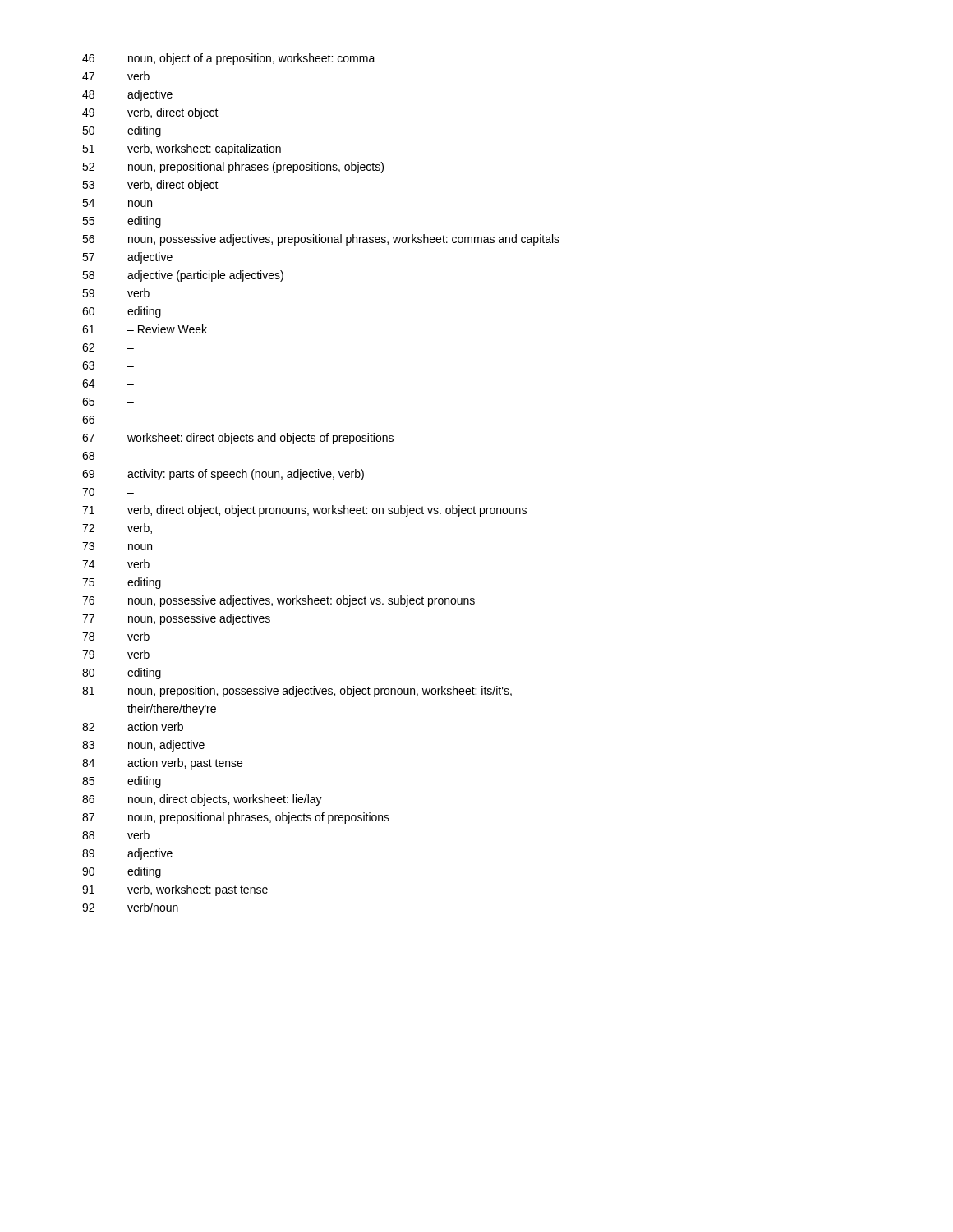Find the list item containing "89 adjective"
The height and width of the screenshot is (1232, 953).
point(127,854)
